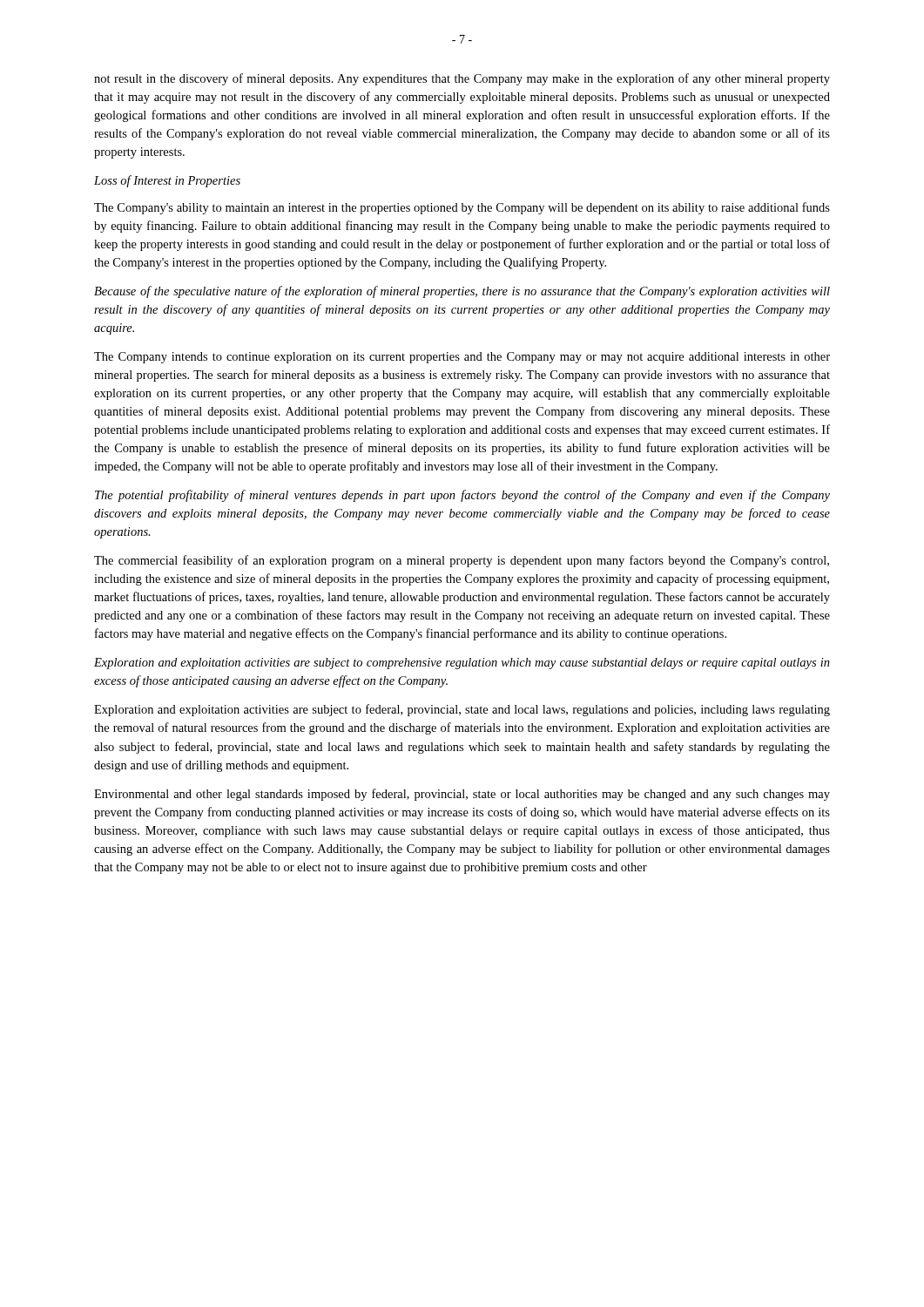The height and width of the screenshot is (1307, 924).
Task: Find the text block that says "The potential profitability of mineral ventures depends"
Action: 462,514
